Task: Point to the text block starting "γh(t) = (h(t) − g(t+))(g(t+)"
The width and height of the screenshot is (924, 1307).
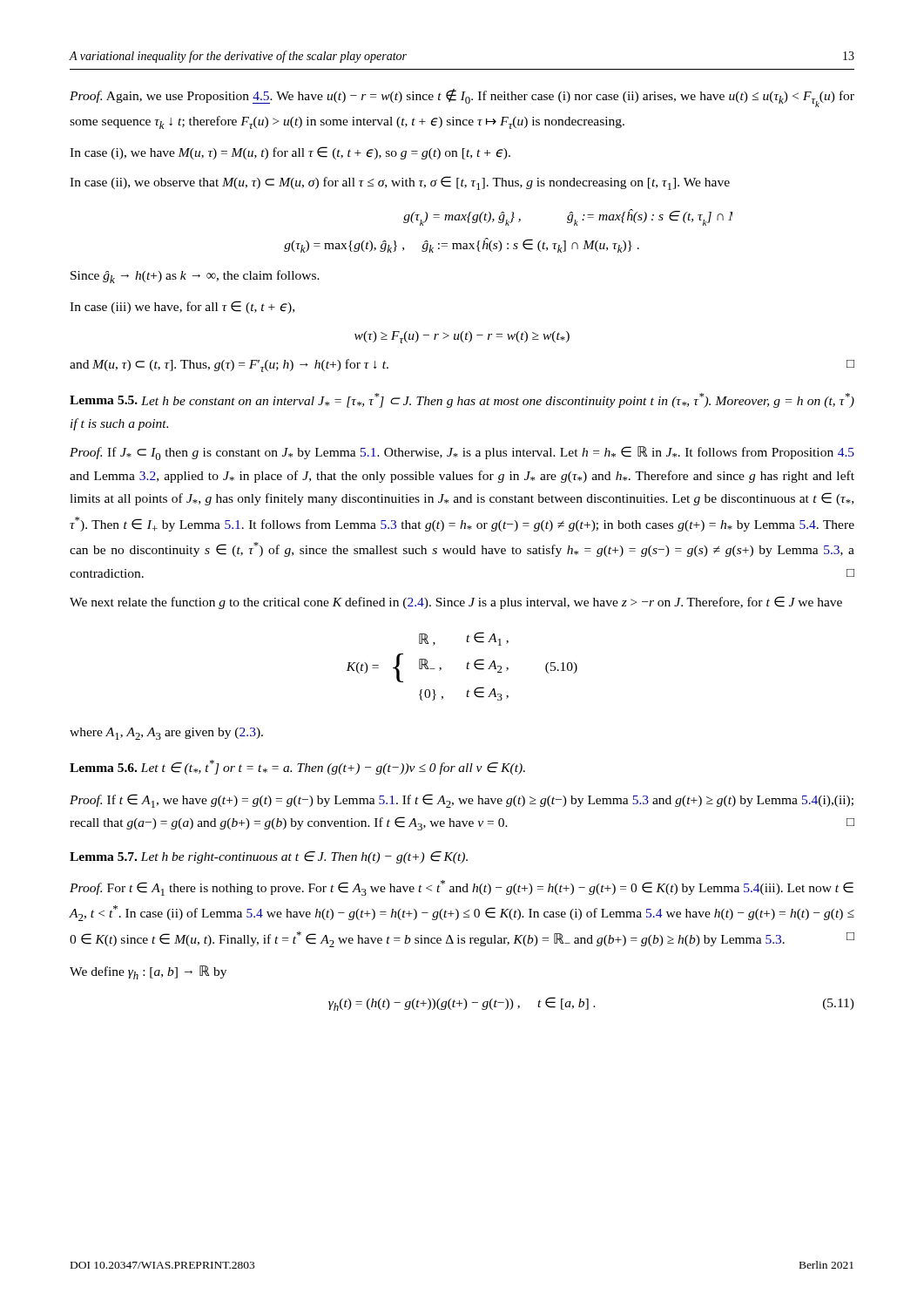Action: point(462,1004)
